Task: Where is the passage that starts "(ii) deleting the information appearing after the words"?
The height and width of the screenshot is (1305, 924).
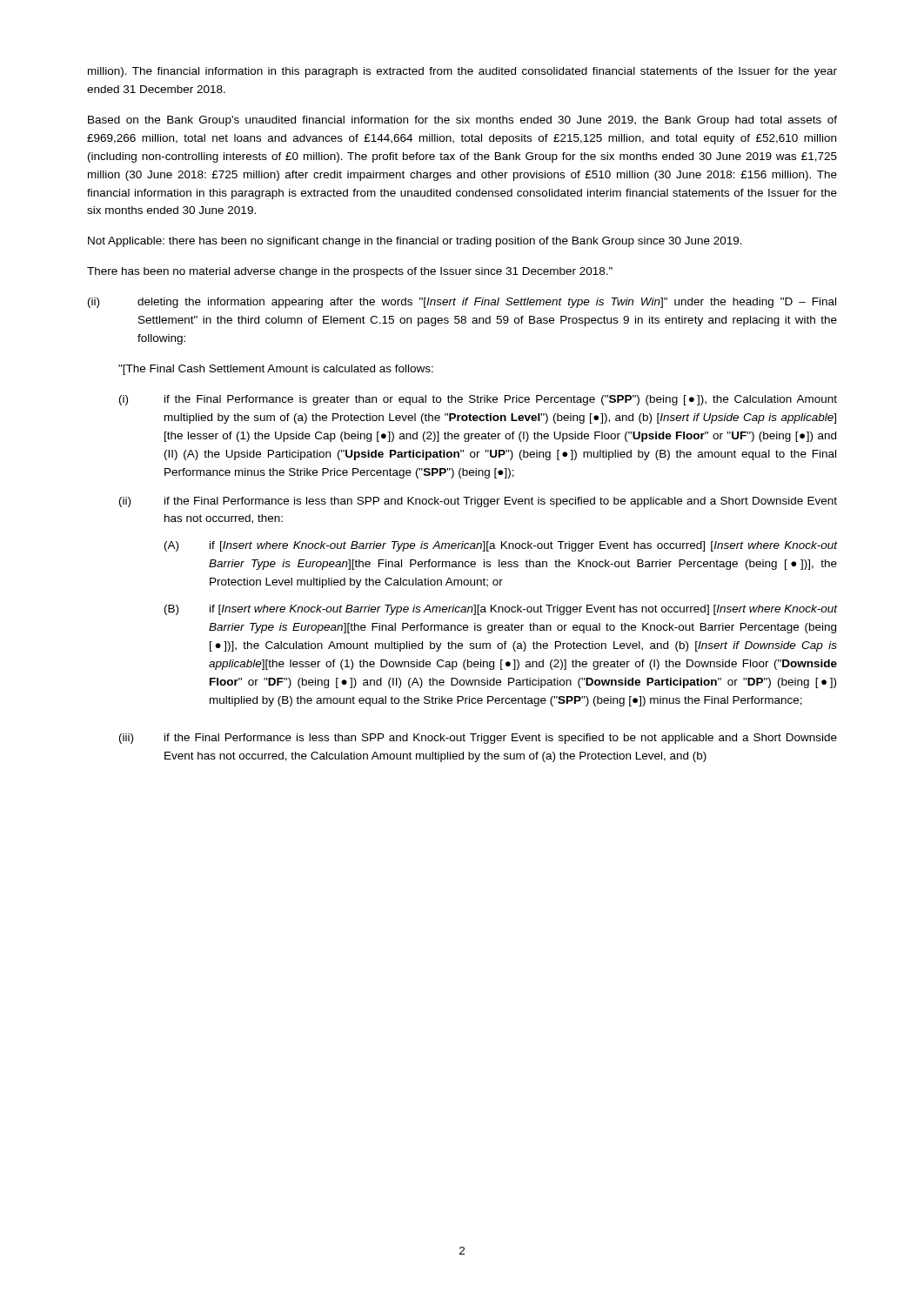Action: [462, 321]
